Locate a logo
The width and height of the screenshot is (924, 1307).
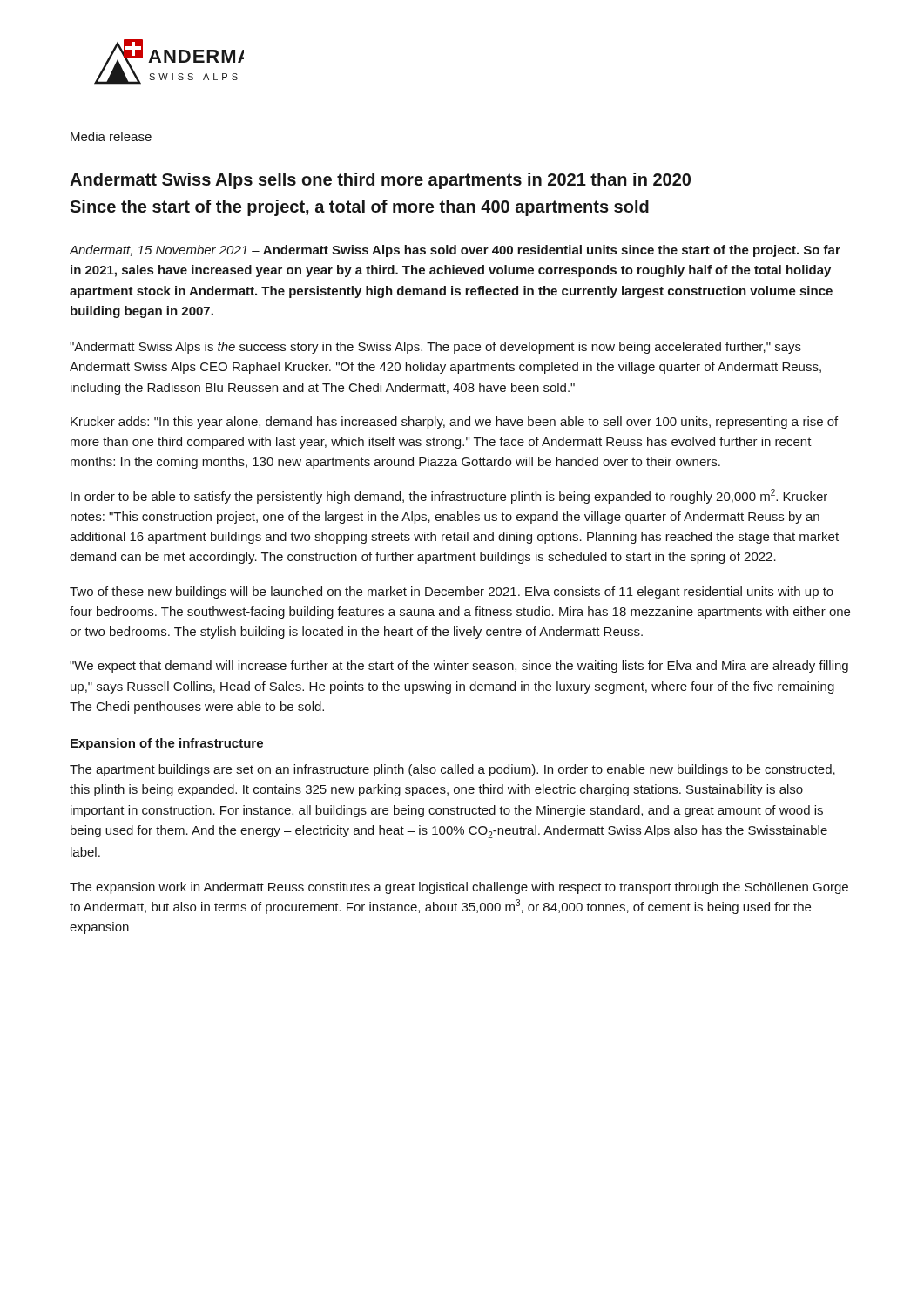pos(462,69)
